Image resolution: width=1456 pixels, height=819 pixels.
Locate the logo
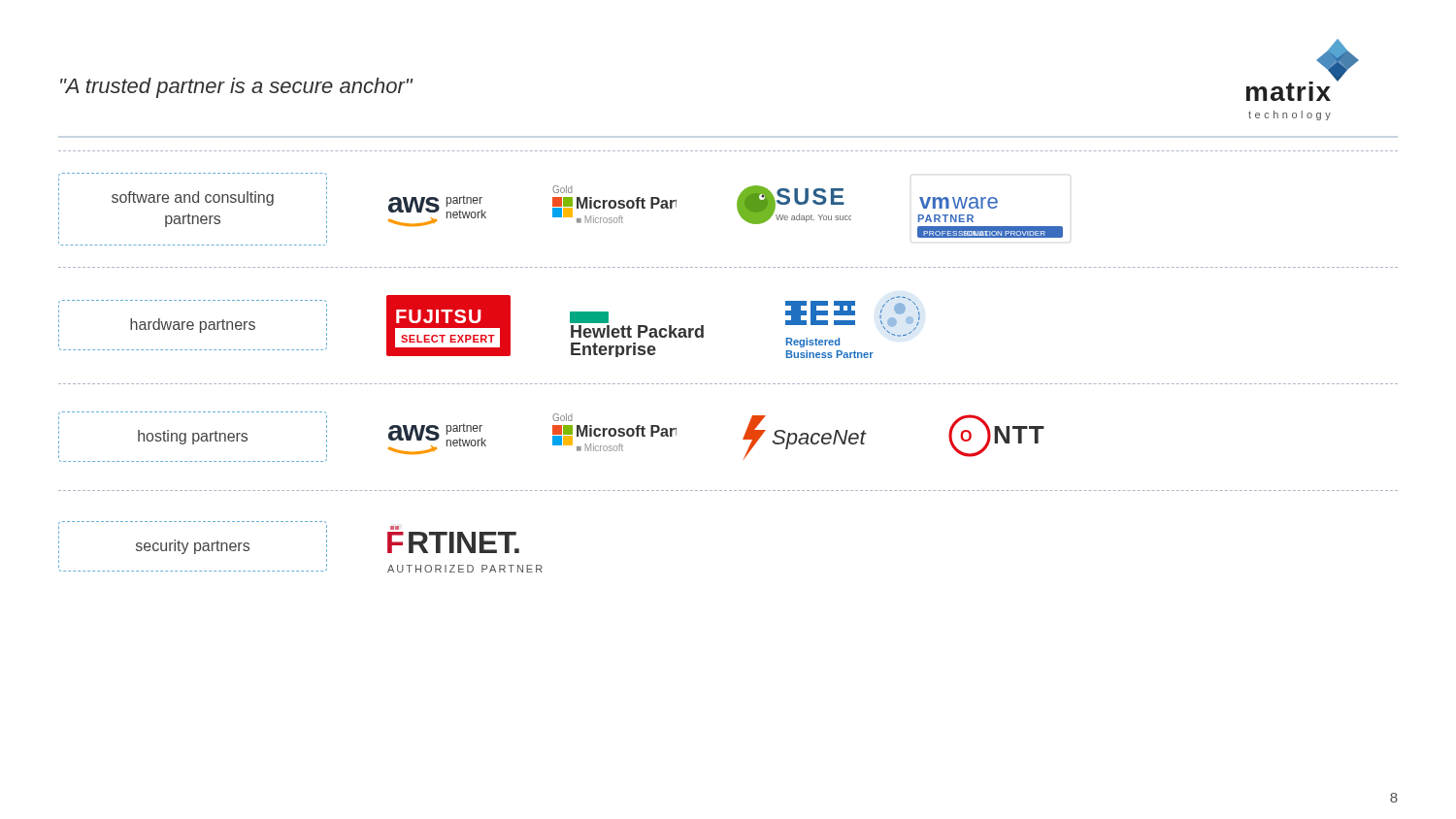point(1315,75)
